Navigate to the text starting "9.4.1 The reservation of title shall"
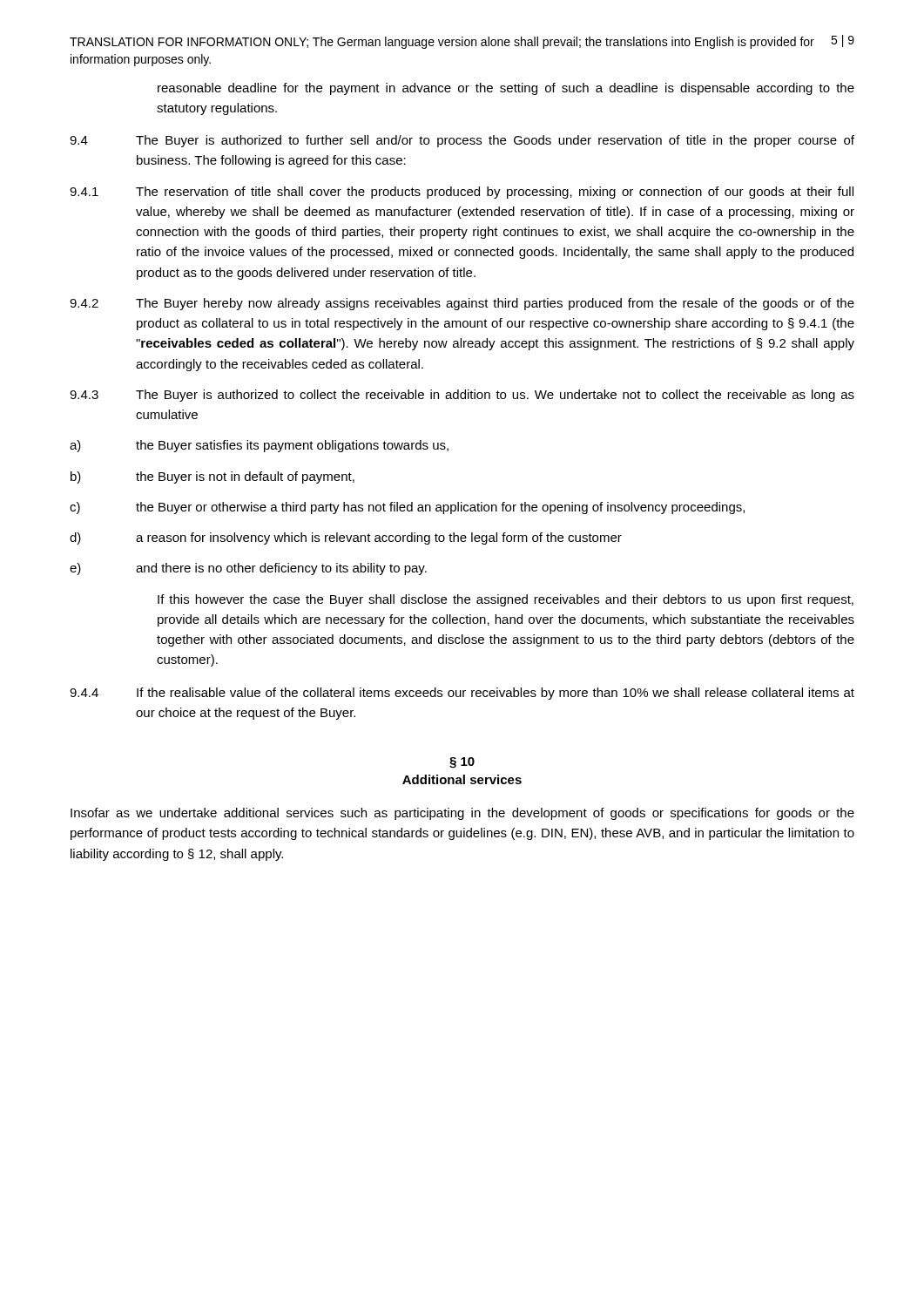 click(x=462, y=232)
